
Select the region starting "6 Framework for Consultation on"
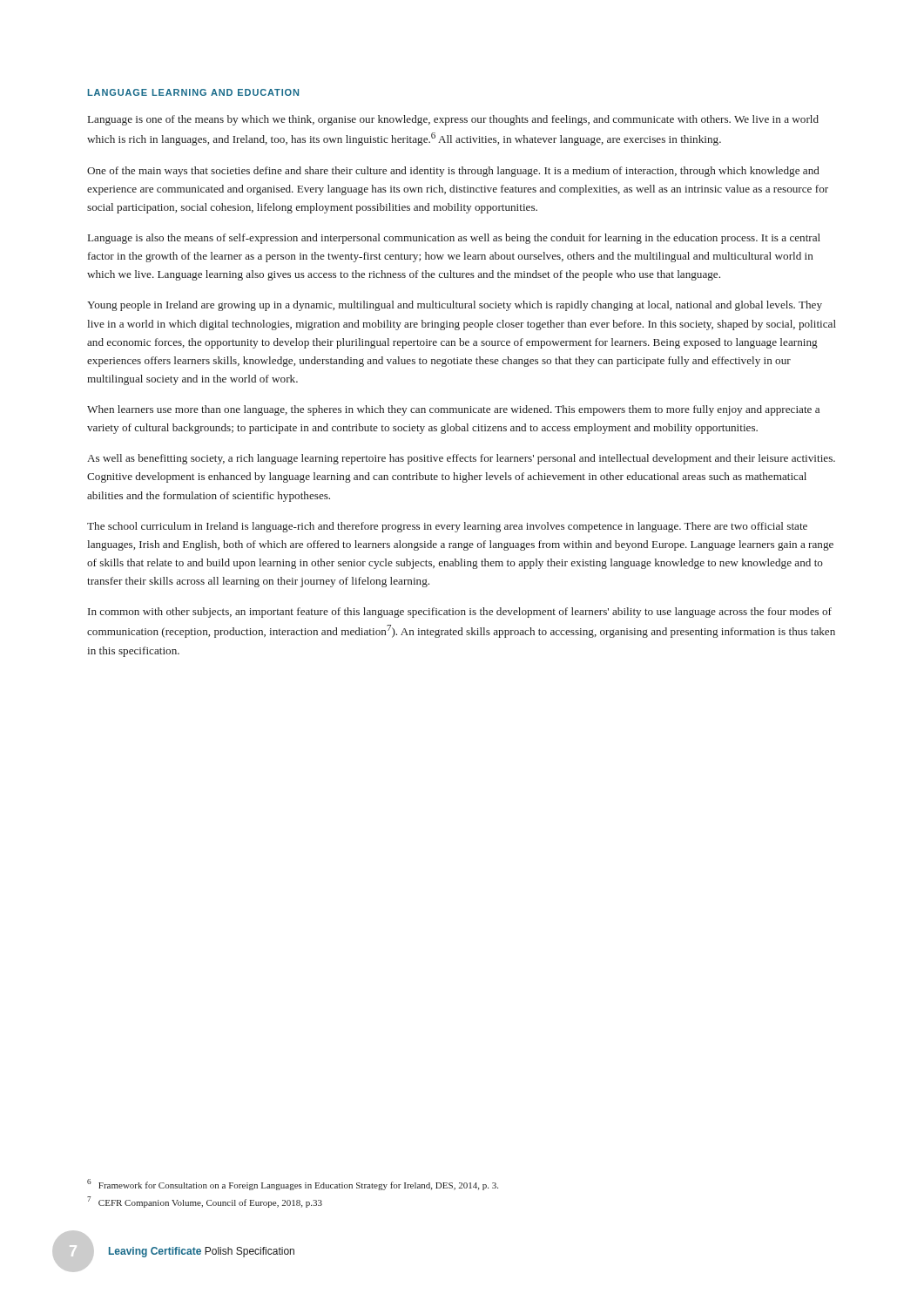point(293,1183)
